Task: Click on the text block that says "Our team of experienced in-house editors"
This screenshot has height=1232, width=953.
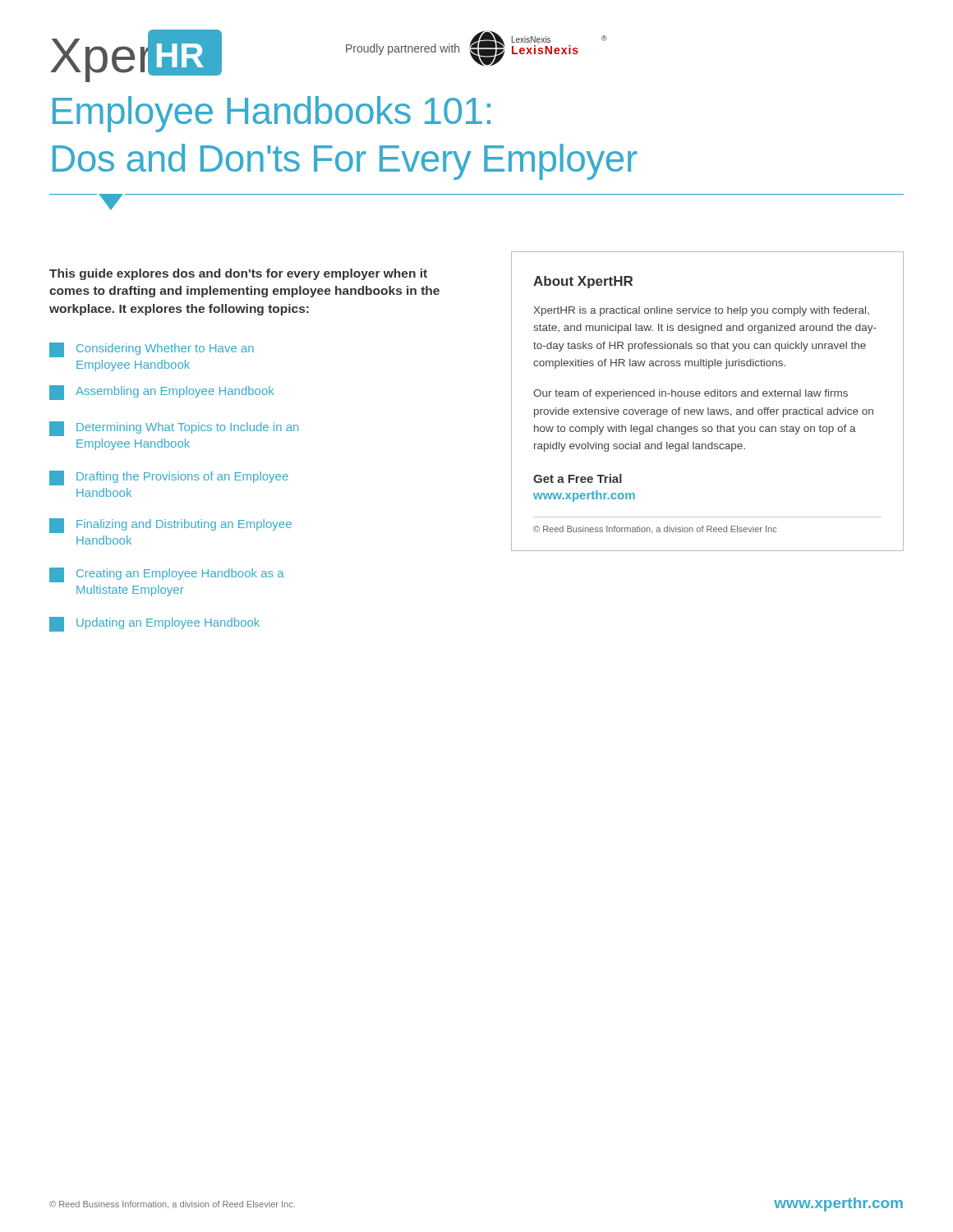Action: (x=704, y=420)
